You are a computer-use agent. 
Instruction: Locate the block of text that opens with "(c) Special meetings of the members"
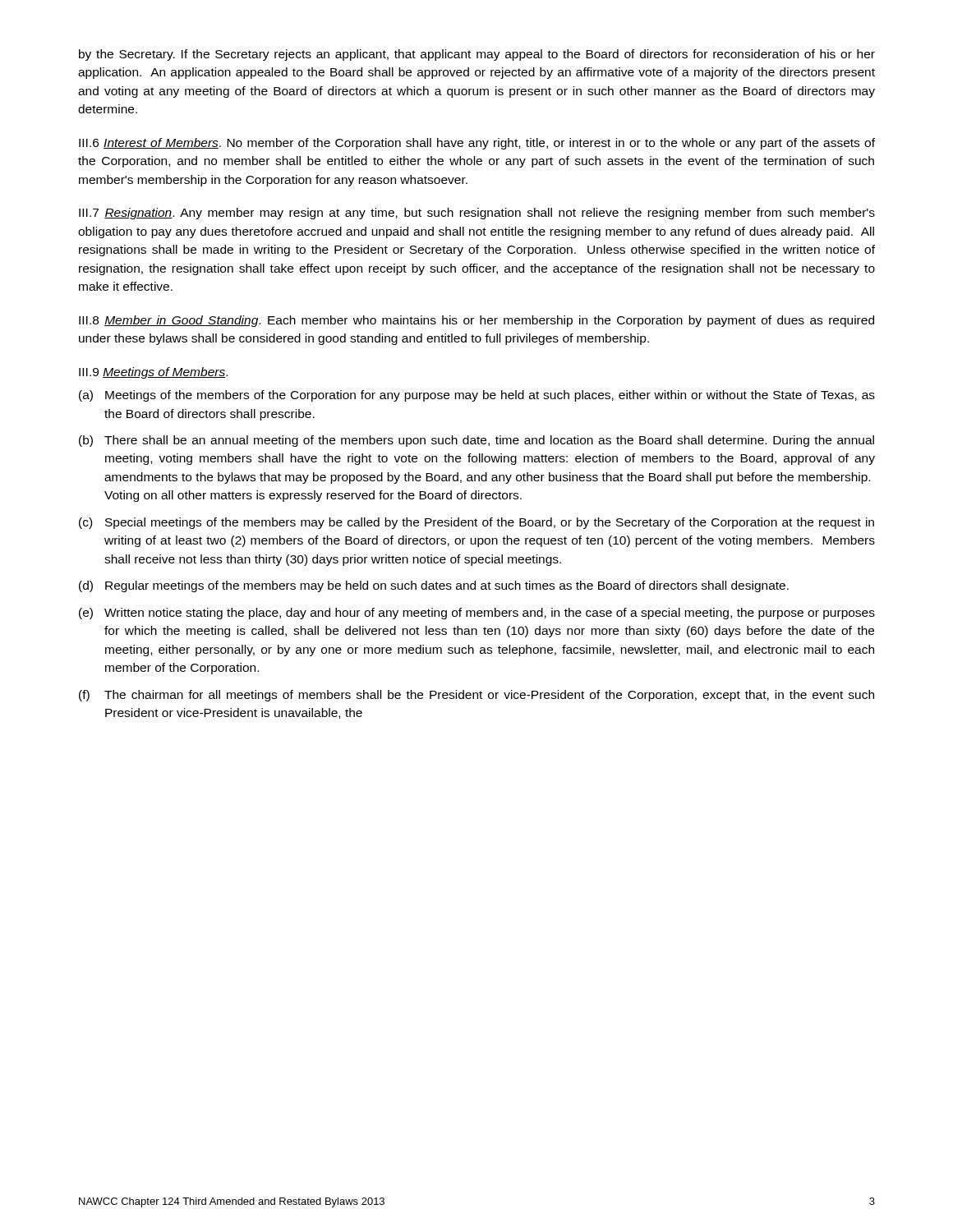[x=476, y=541]
